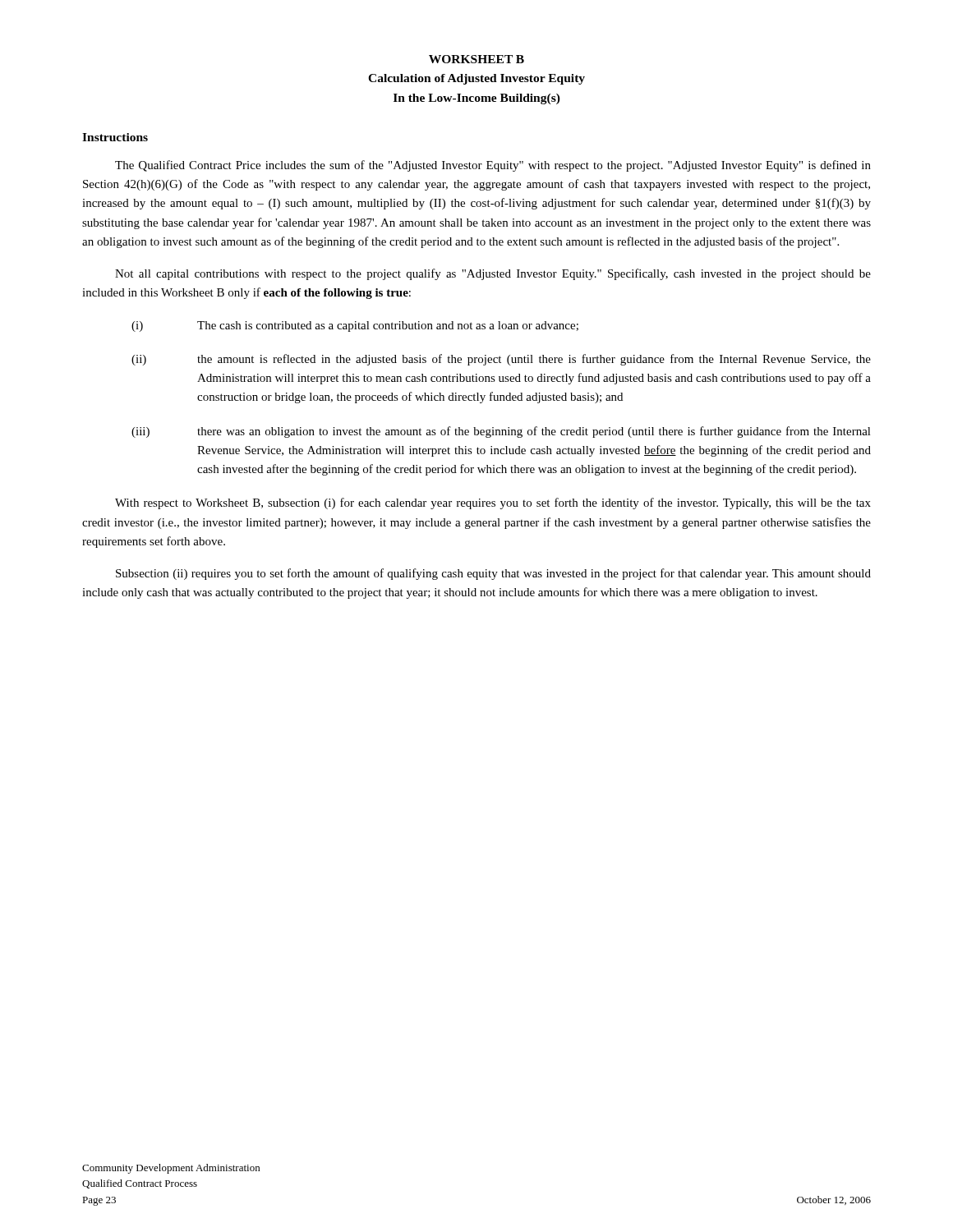Click on the text block containing "Subsection (ii) requires you to set forth"

point(476,583)
